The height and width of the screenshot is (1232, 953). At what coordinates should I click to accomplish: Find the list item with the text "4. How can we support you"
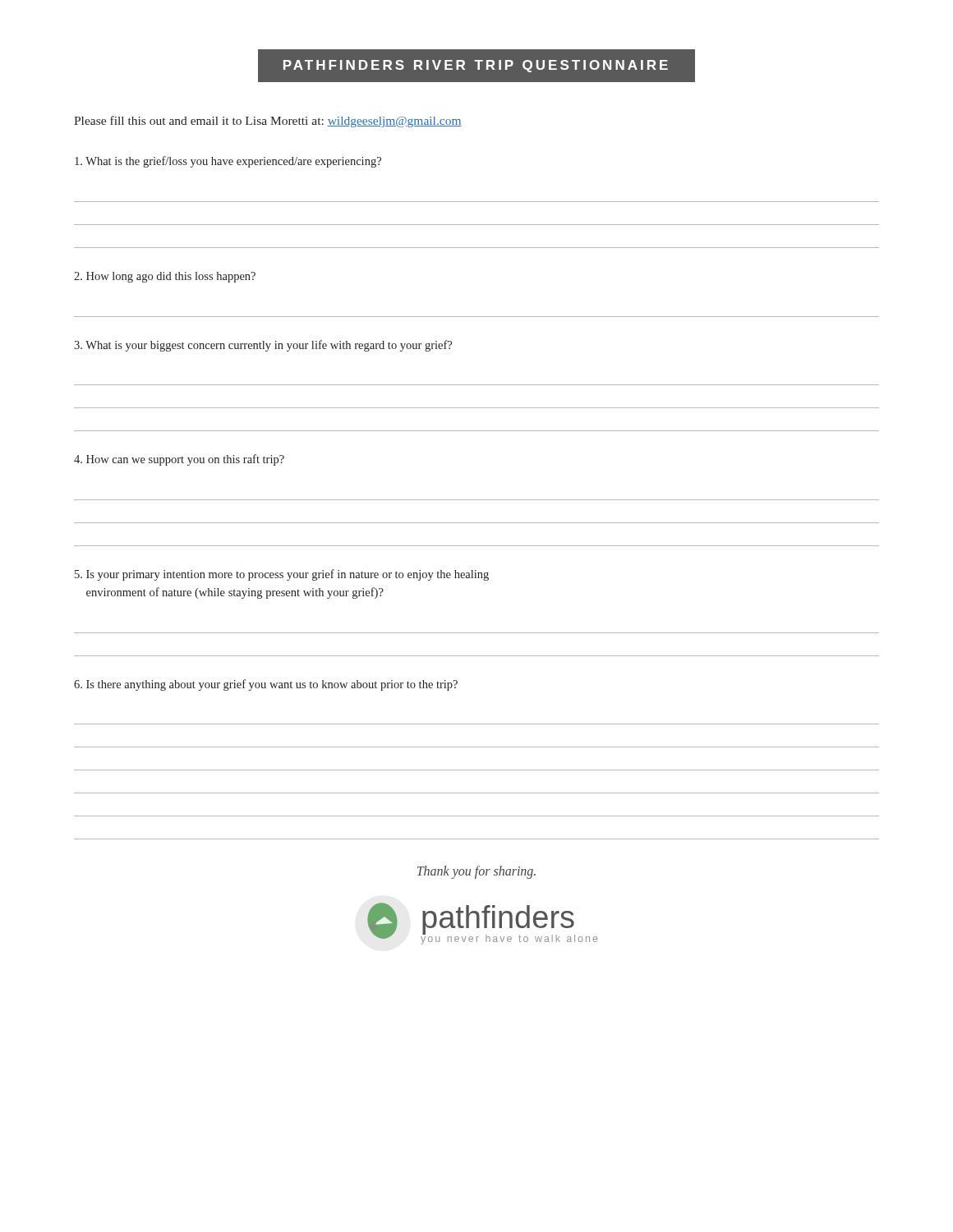[x=179, y=459]
